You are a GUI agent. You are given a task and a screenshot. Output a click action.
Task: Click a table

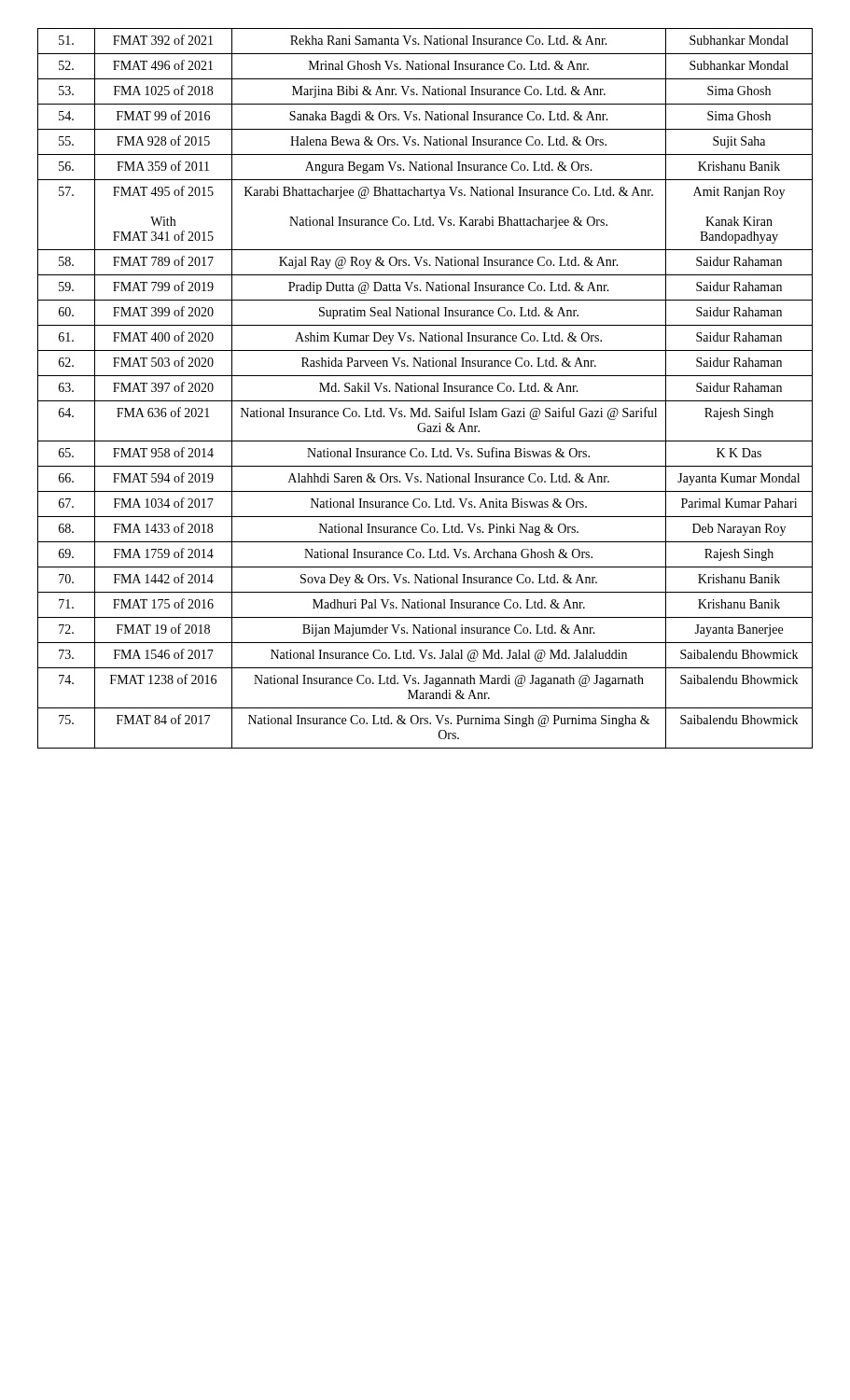pos(425,388)
